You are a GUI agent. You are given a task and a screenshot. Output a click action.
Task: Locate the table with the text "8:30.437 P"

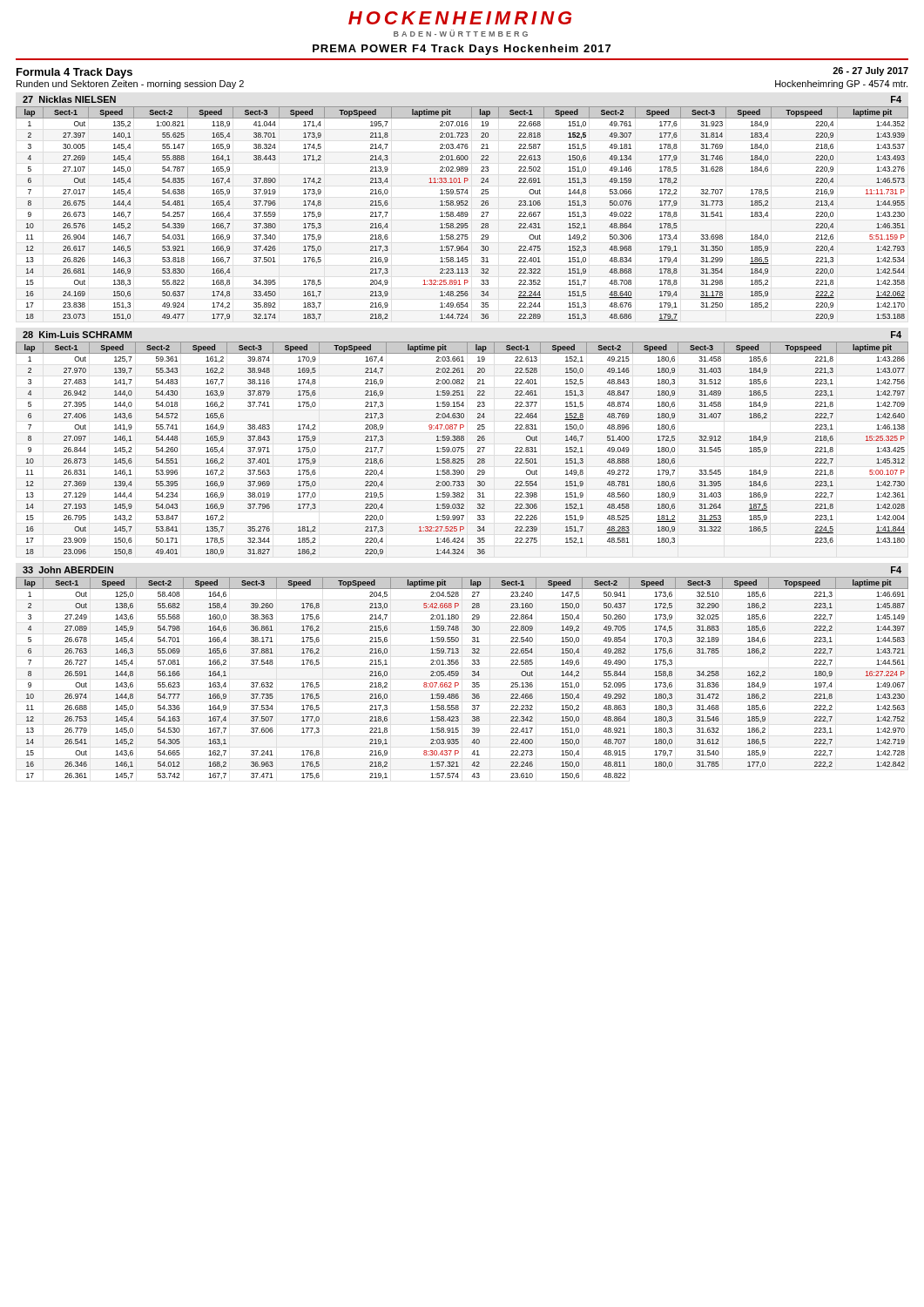pyautogui.click(x=462, y=679)
